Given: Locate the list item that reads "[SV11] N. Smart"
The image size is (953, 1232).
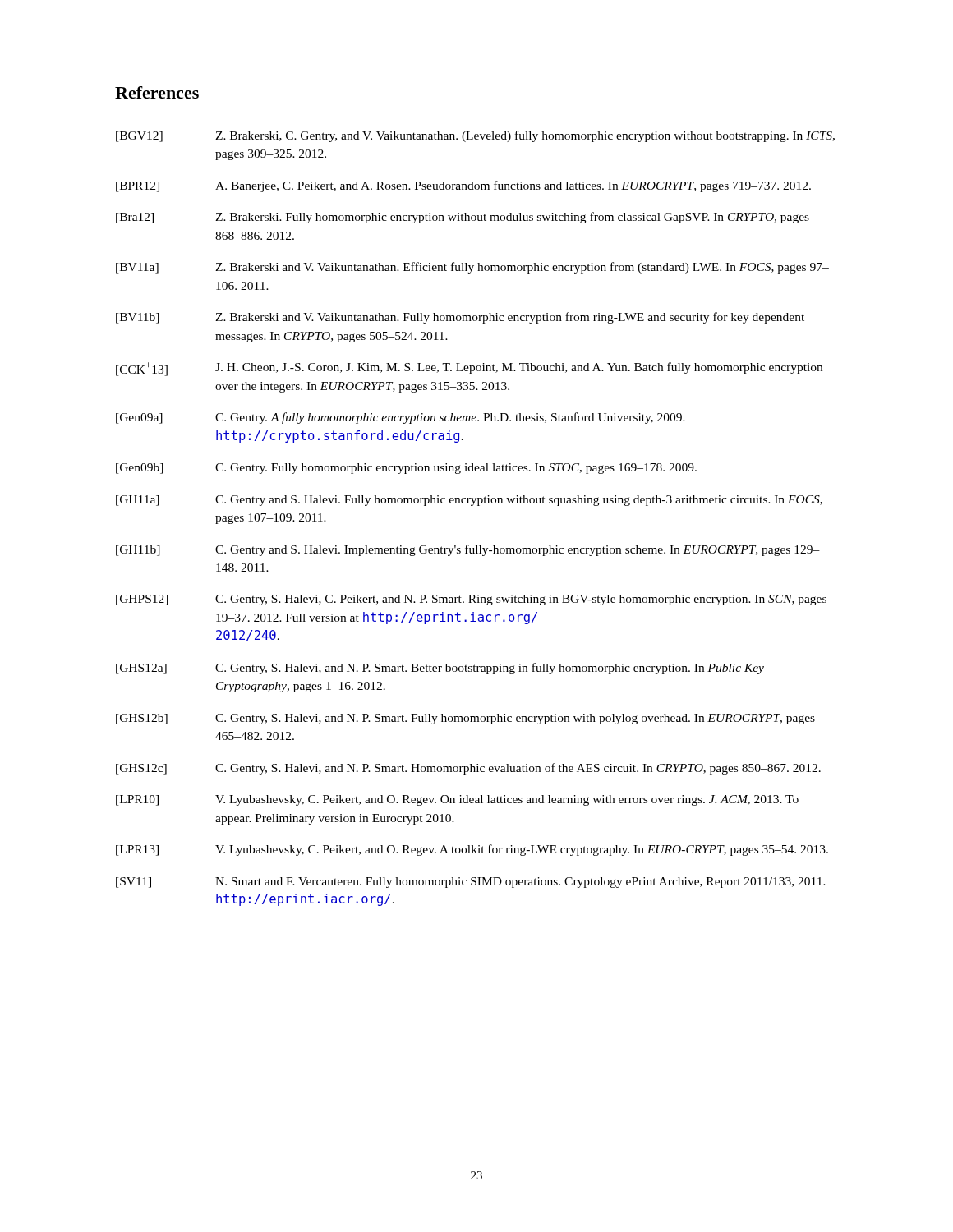Looking at the screenshot, I should pos(476,890).
